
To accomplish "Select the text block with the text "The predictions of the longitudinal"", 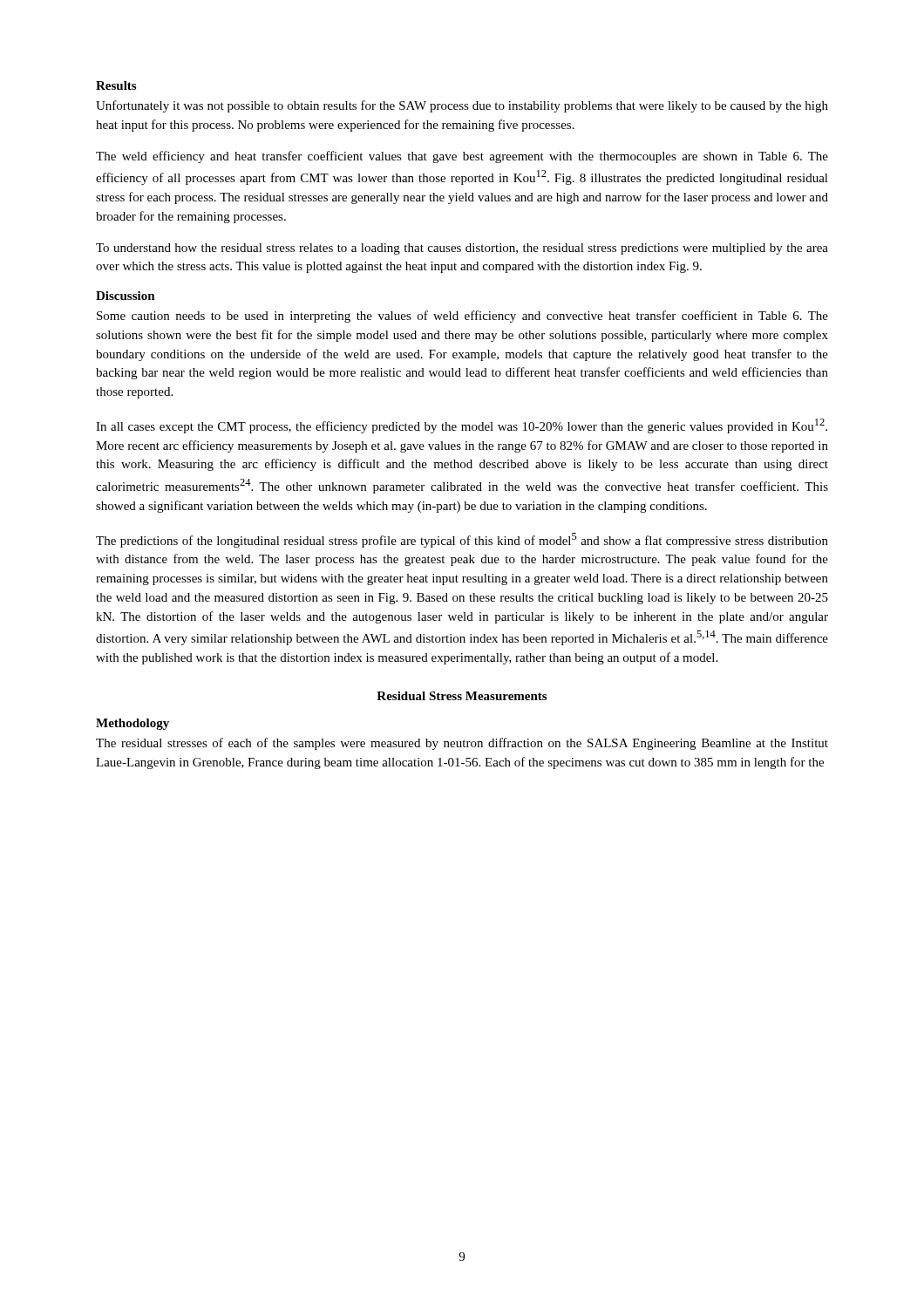I will [462, 598].
